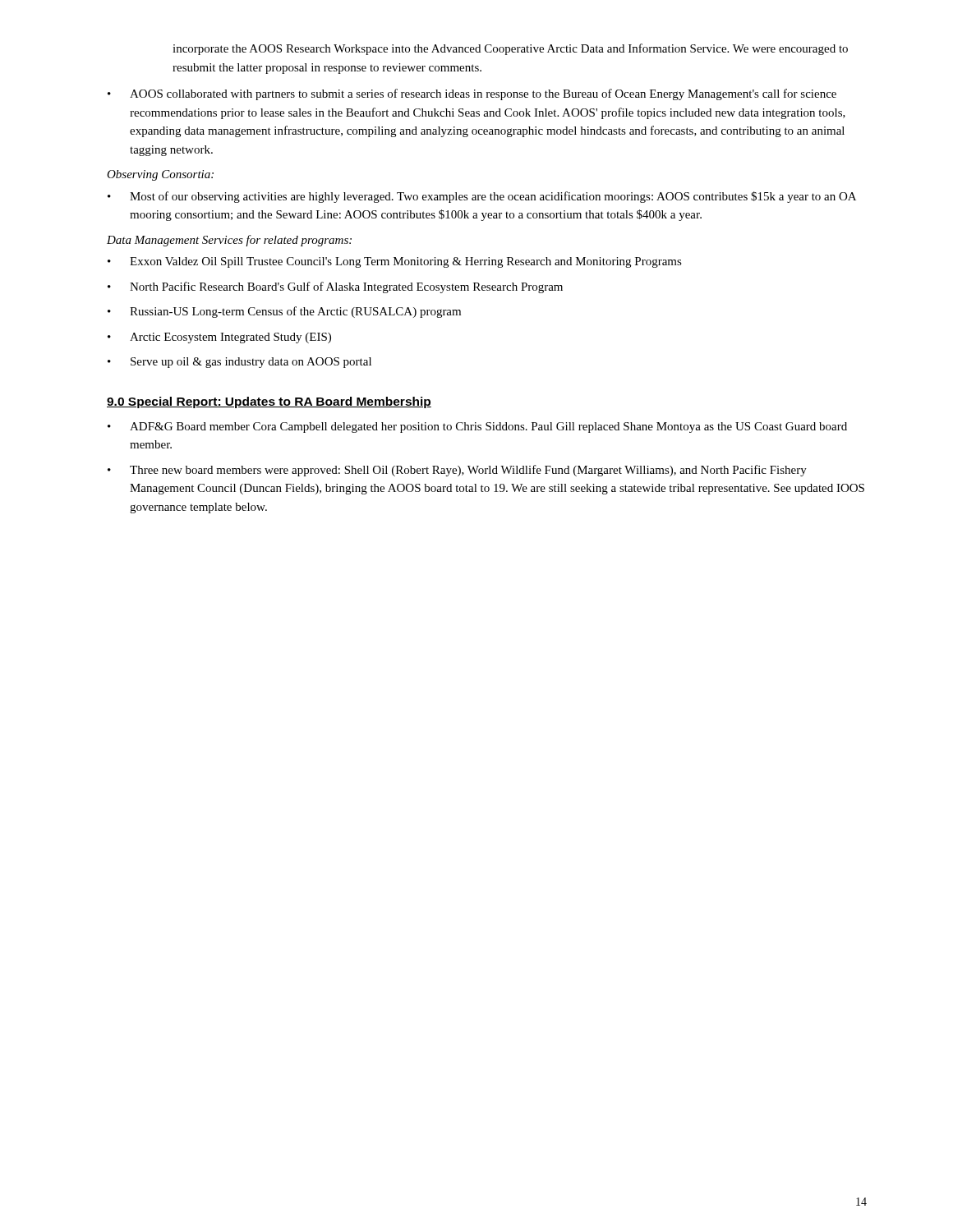Image resolution: width=953 pixels, height=1232 pixels.
Task: Select the list item that reads "• ADF&G Board member Cora Campbell delegated her"
Action: 487,435
